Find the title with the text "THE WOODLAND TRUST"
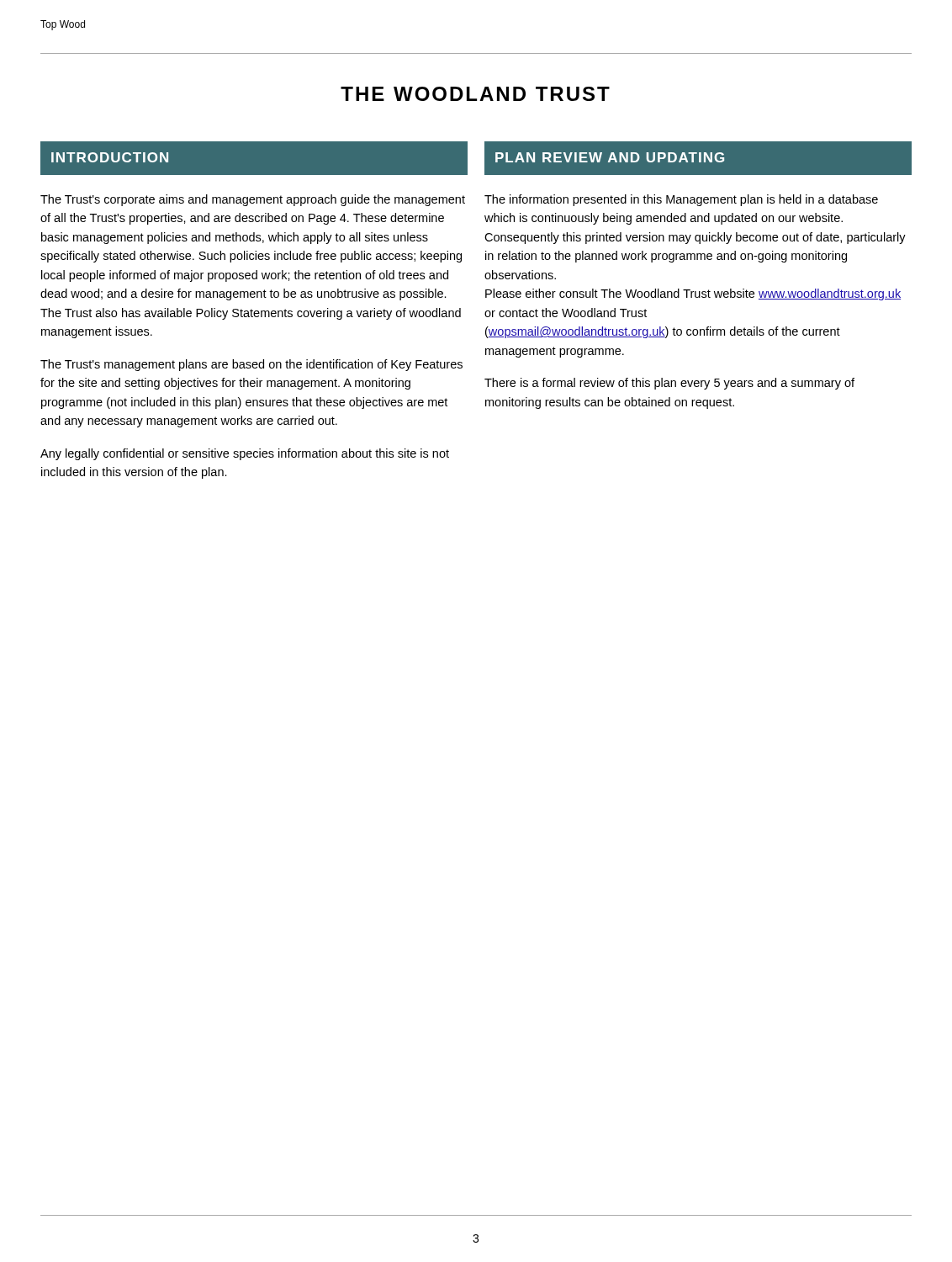This screenshot has height=1262, width=952. click(476, 94)
